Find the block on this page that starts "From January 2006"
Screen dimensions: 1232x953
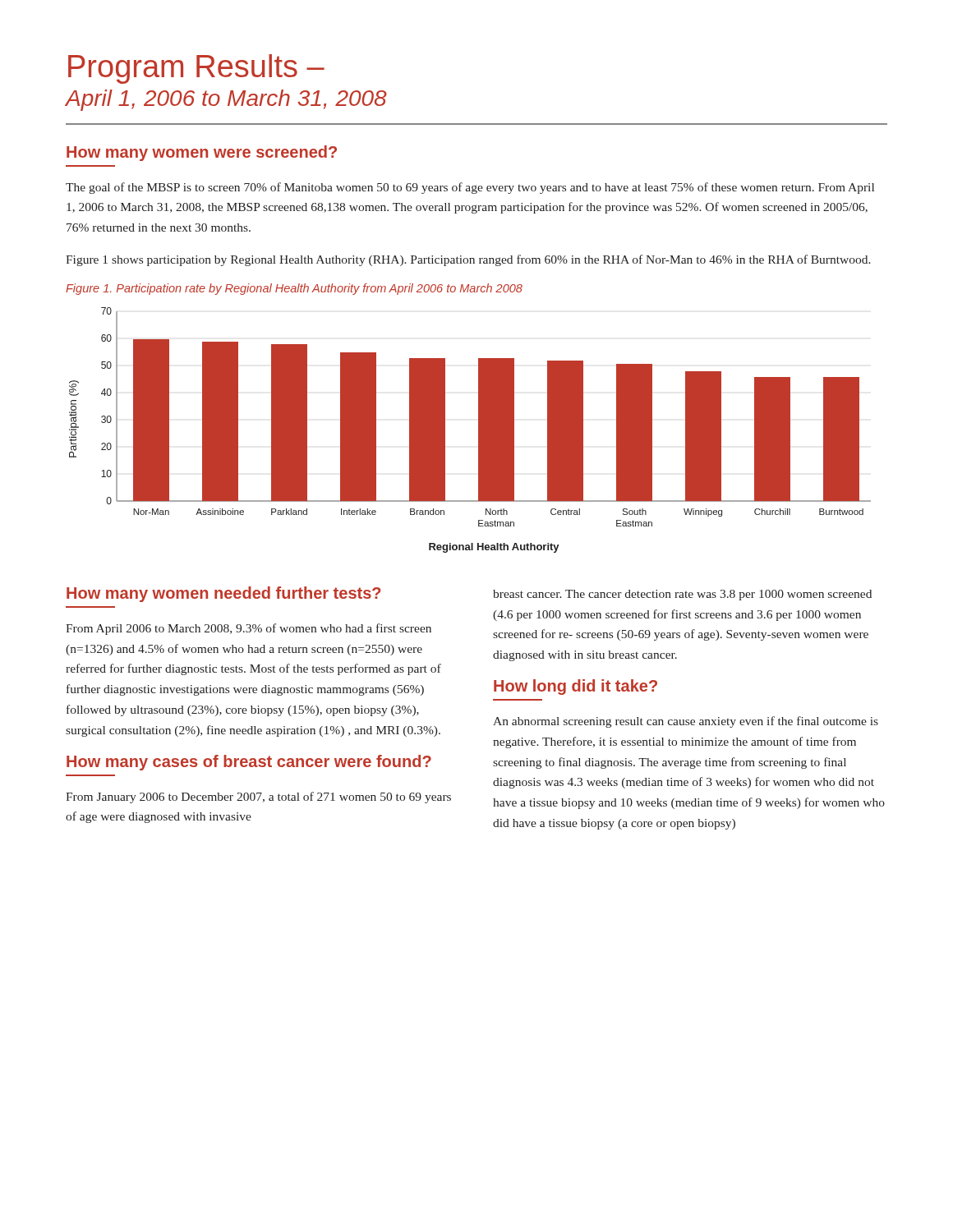259,806
